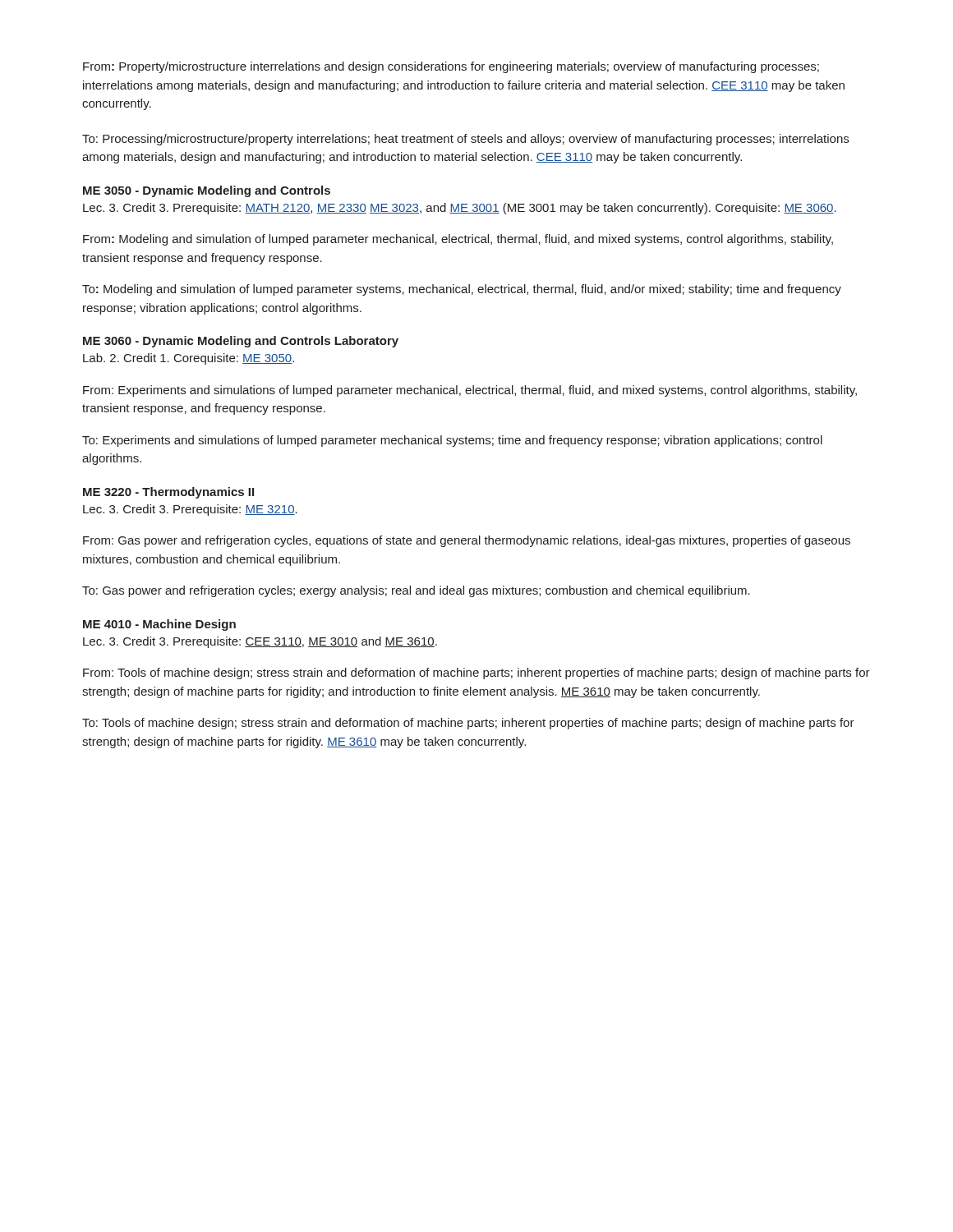The height and width of the screenshot is (1232, 953).
Task: Find the section header that says "ME 3060 - Dynamic Modeling"
Action: coord(240,340)
